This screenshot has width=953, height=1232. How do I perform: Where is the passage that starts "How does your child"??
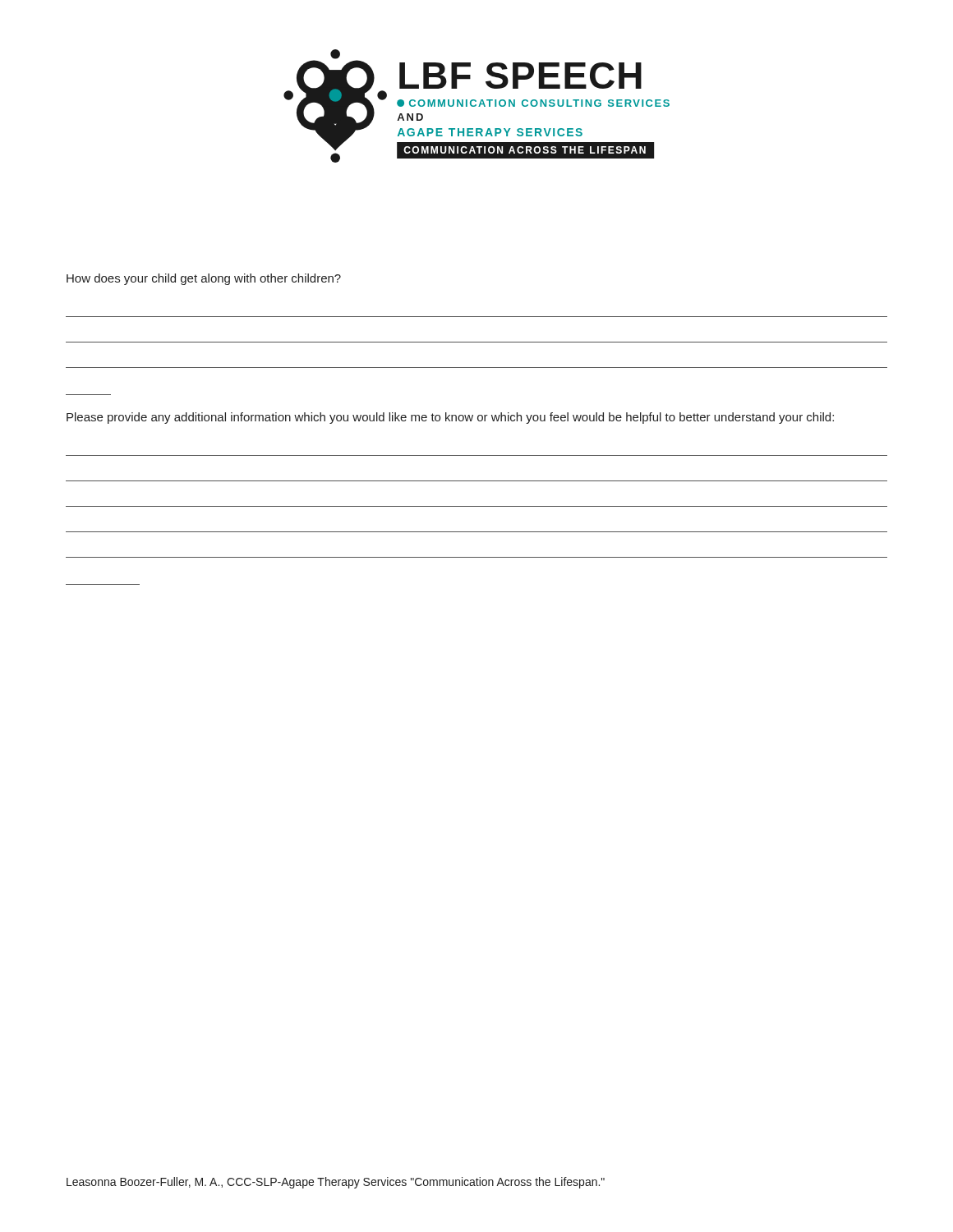pyautogui.click(x=203, y=278)
